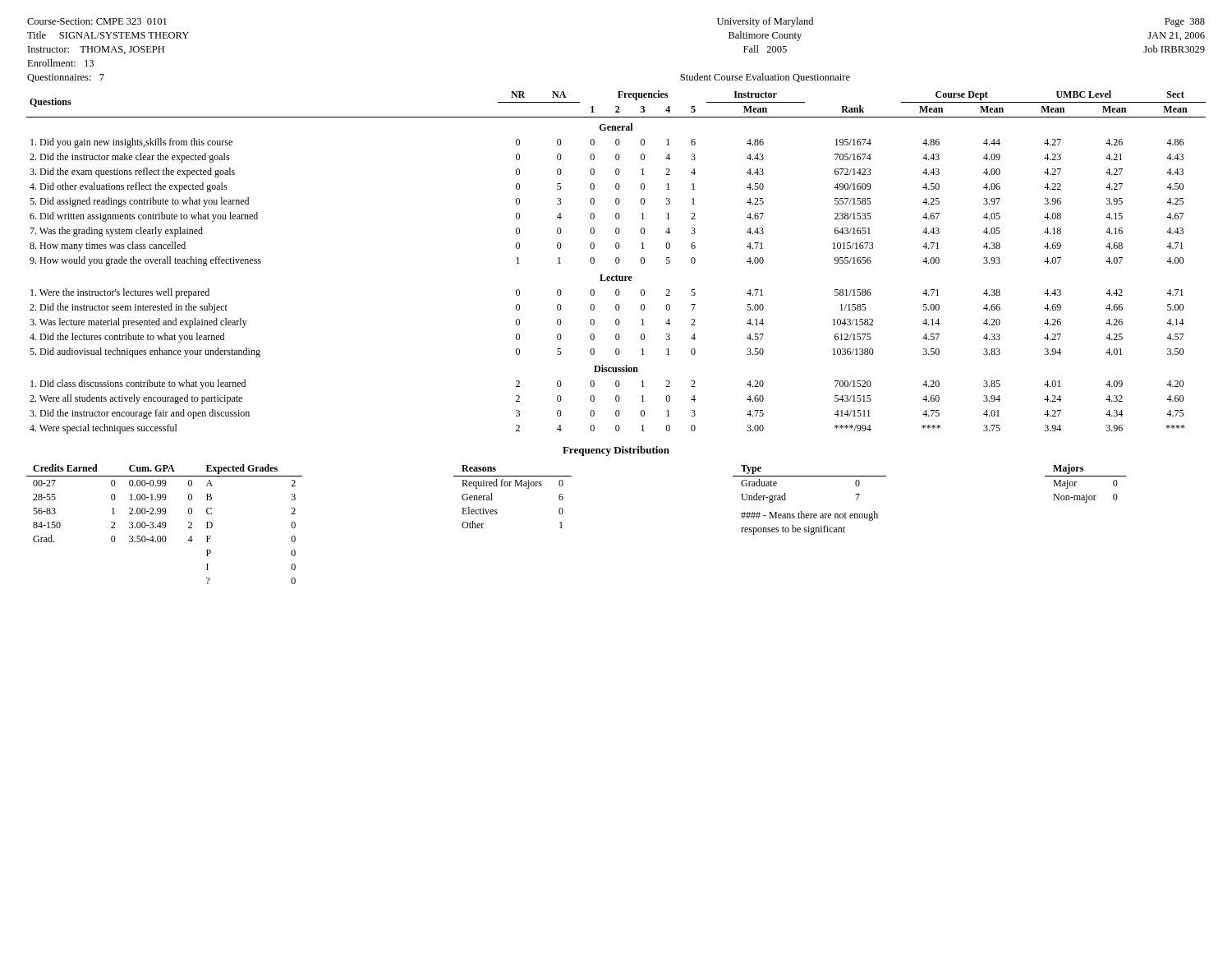Screen dimensions: 953x1232
Task: Locate the table with the text "2. Were all students"
Action: (x=616, y=262)
